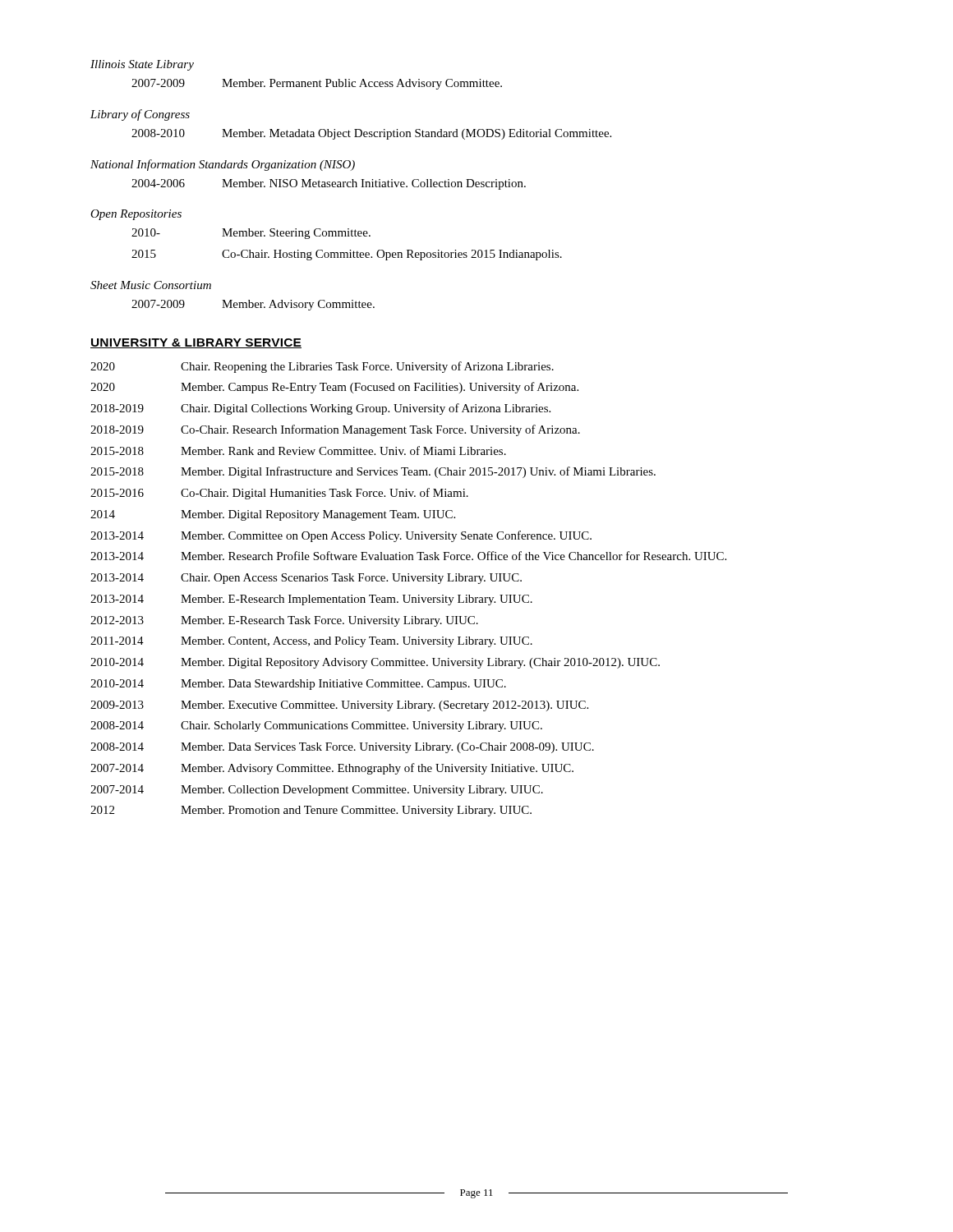Find the text starting "2009-2013 Member. Executive Committee. University Library. (Secretary"
This screenshot has height=1232, width=953.
[476, 705]
